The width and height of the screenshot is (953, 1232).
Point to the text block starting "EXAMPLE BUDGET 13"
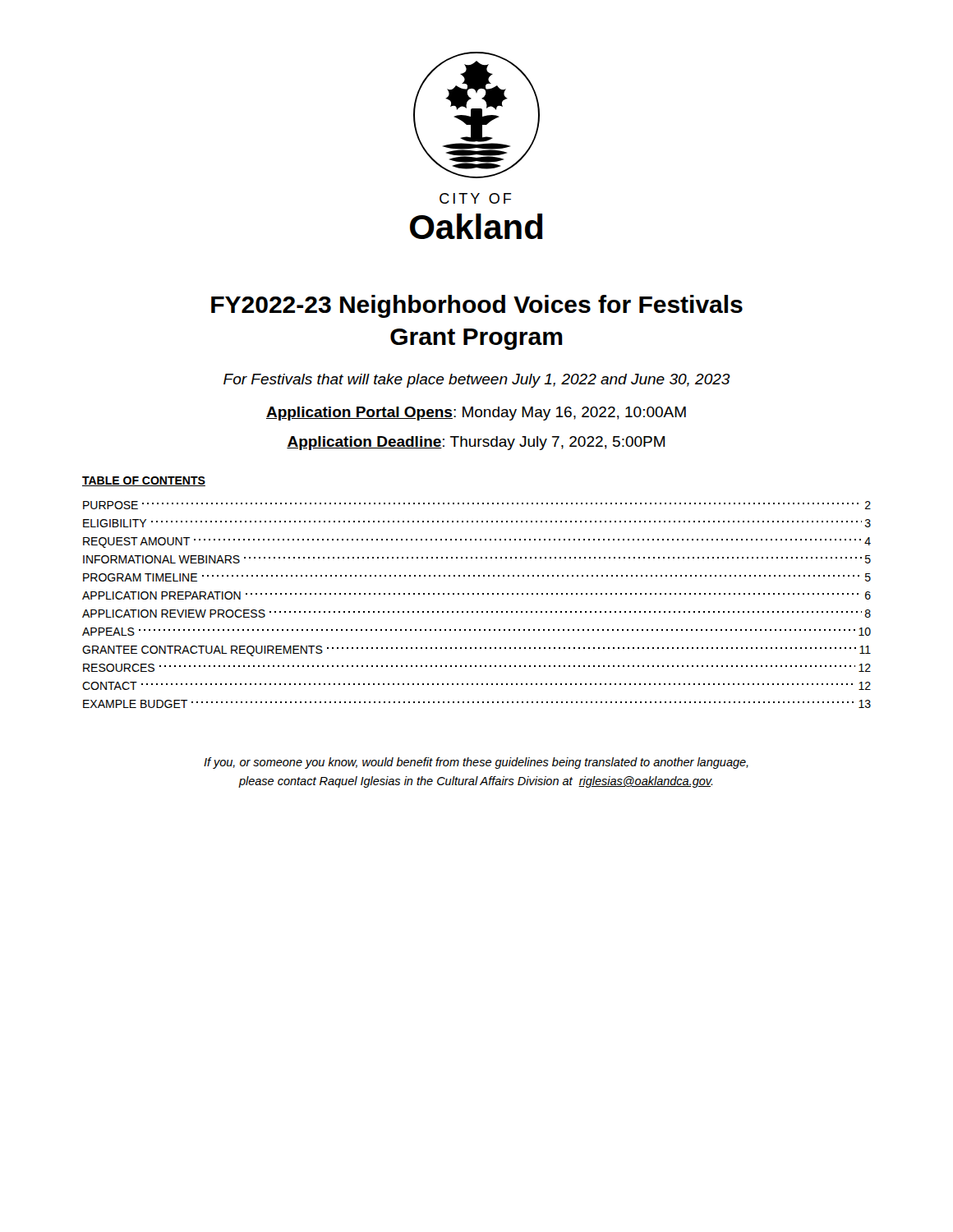tap(476, 703)
